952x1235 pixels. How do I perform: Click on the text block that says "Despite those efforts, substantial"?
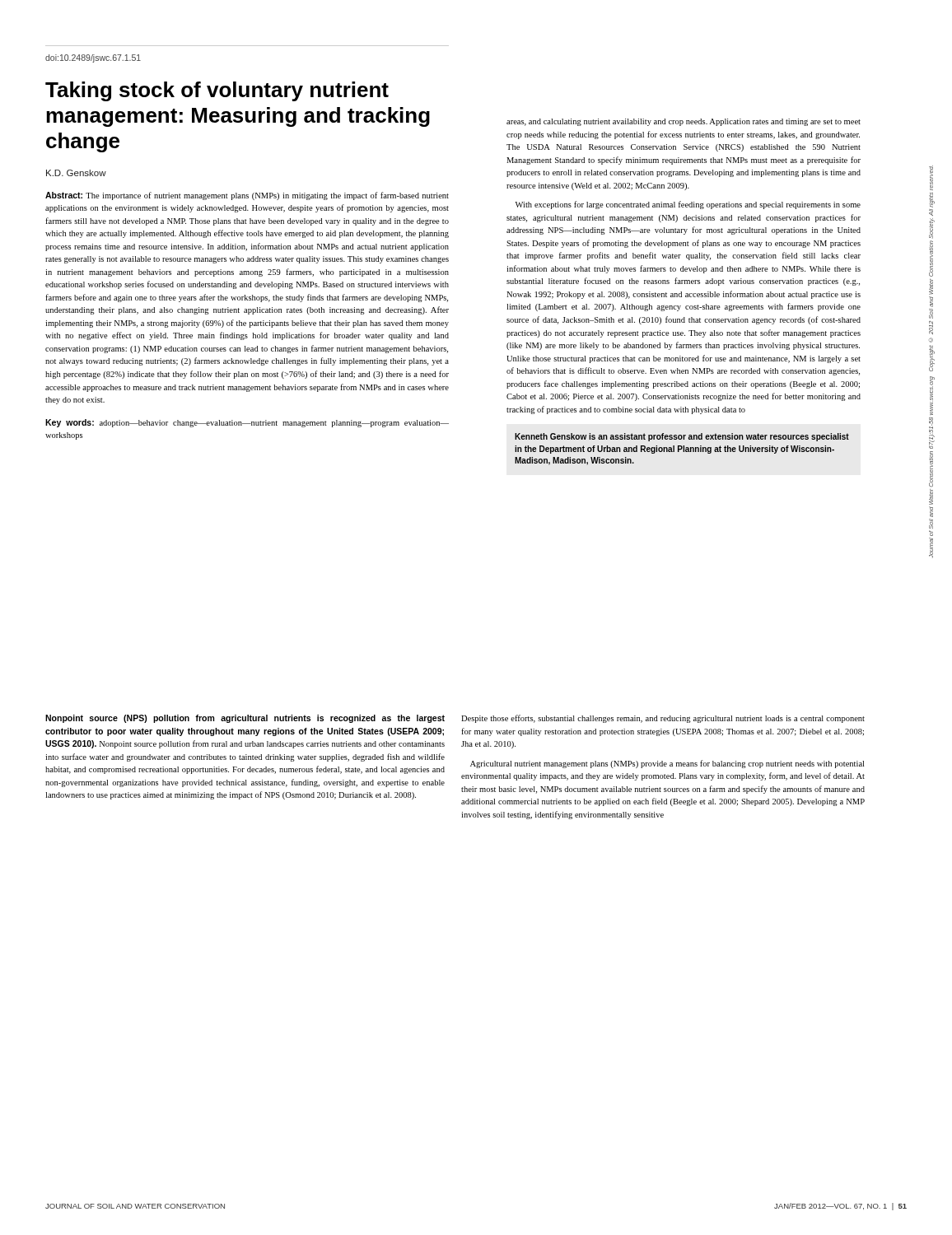(663, 767)
